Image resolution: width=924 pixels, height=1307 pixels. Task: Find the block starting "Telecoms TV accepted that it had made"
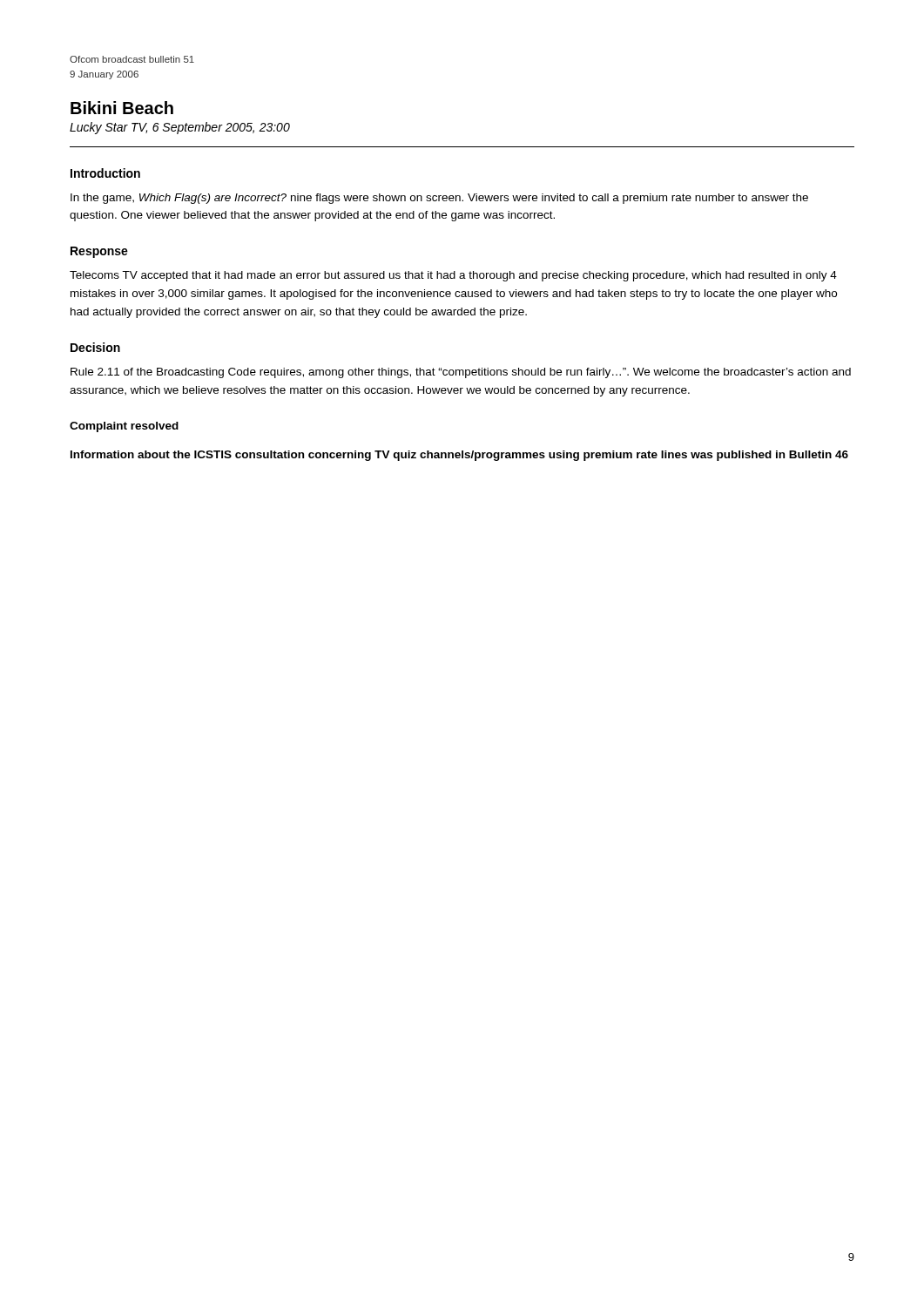click(x=454, y=293)
